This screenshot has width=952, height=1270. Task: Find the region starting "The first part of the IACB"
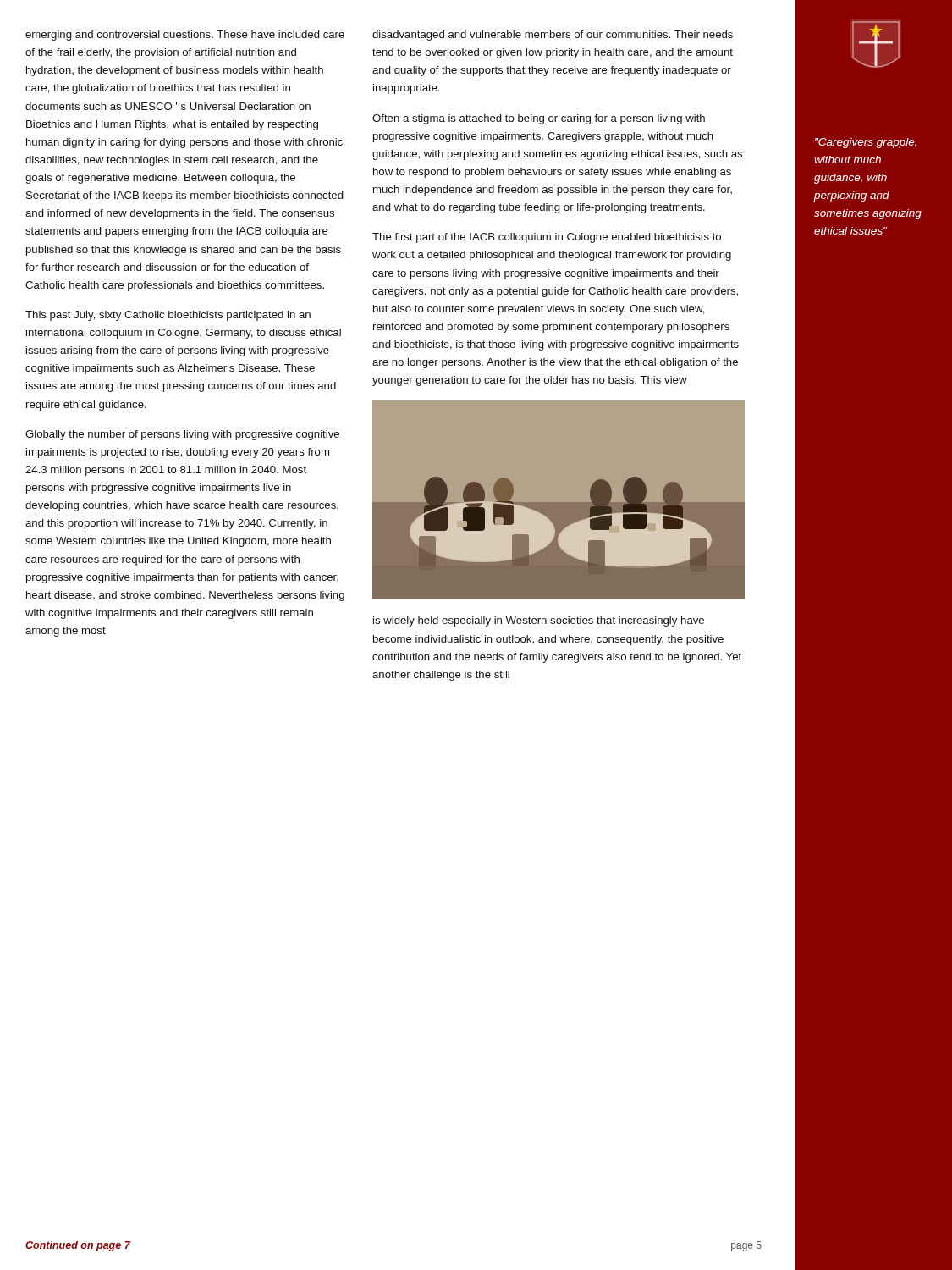click(558, 308)
